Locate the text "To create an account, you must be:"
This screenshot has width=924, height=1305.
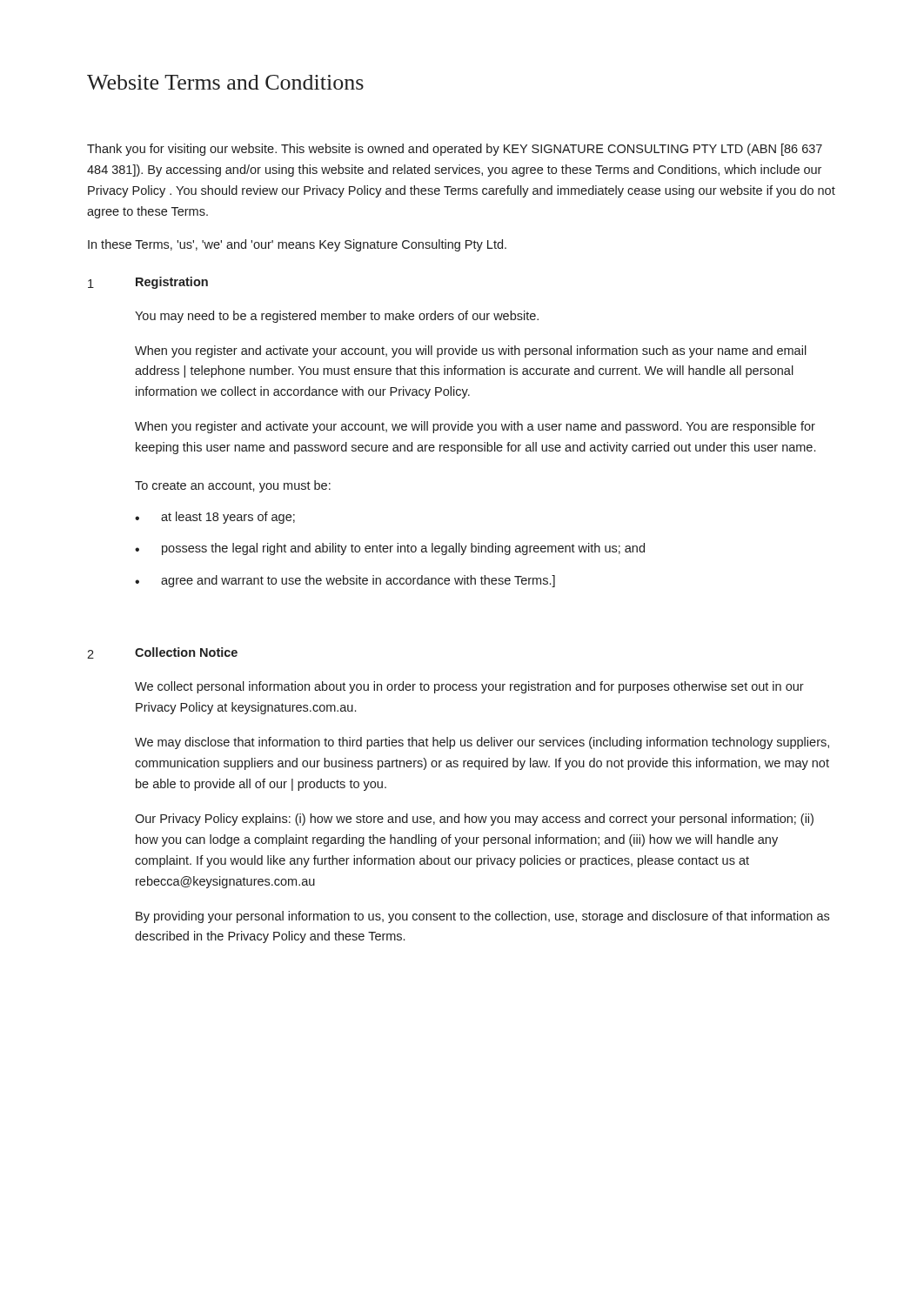(x=233, y=486)
